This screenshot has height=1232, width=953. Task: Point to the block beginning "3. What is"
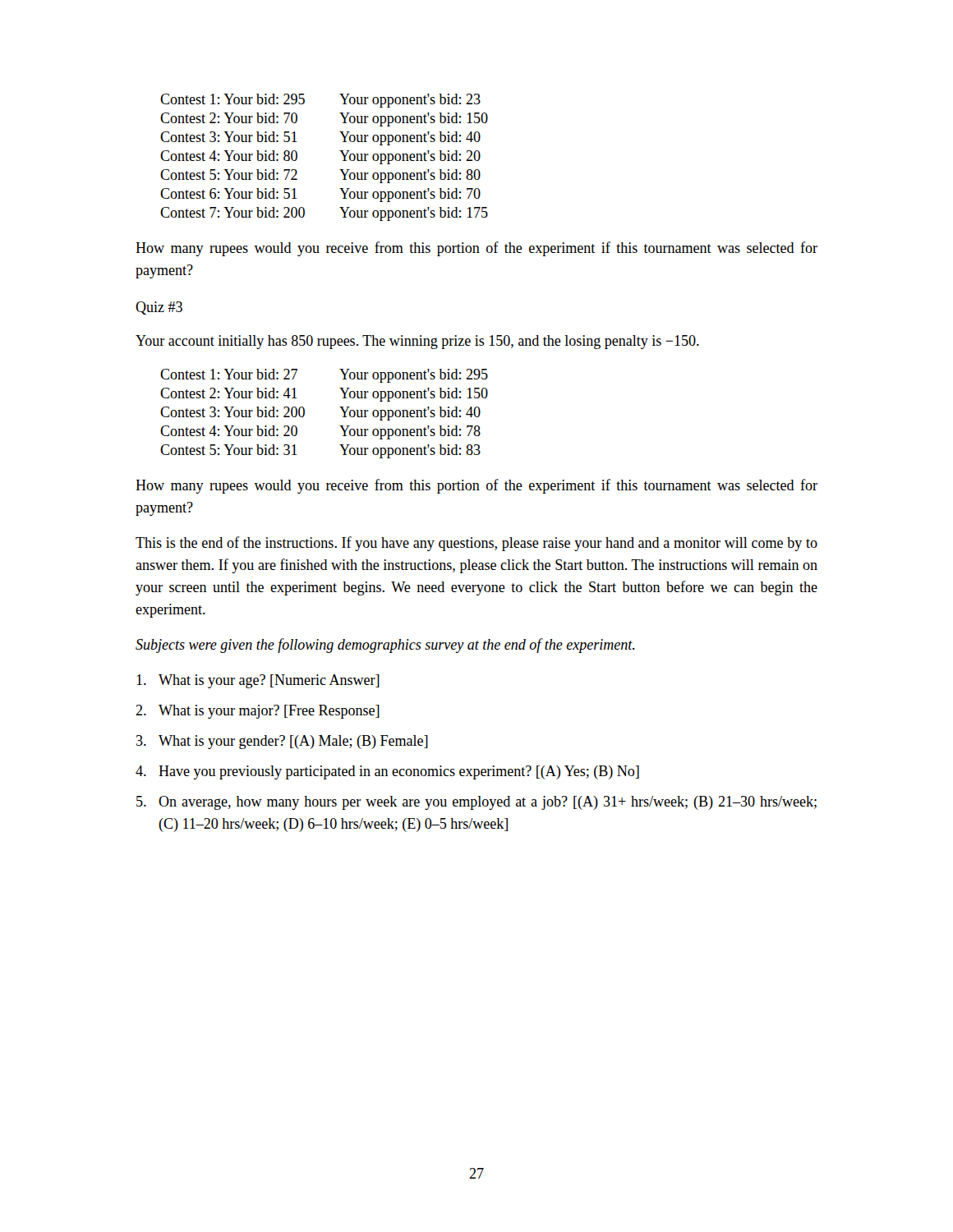tap(282, 742)
